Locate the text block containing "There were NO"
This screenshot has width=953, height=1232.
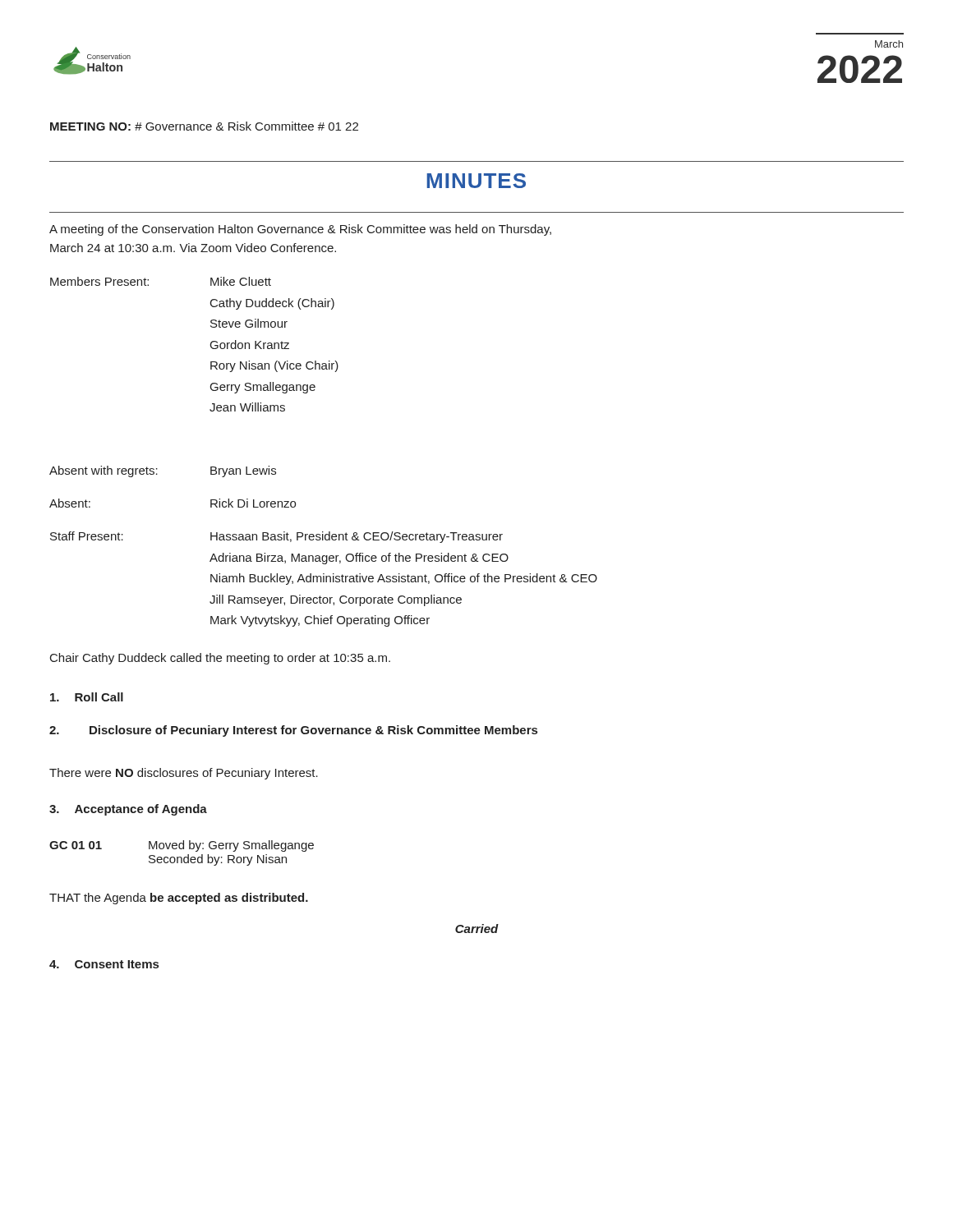coord(184,772)
